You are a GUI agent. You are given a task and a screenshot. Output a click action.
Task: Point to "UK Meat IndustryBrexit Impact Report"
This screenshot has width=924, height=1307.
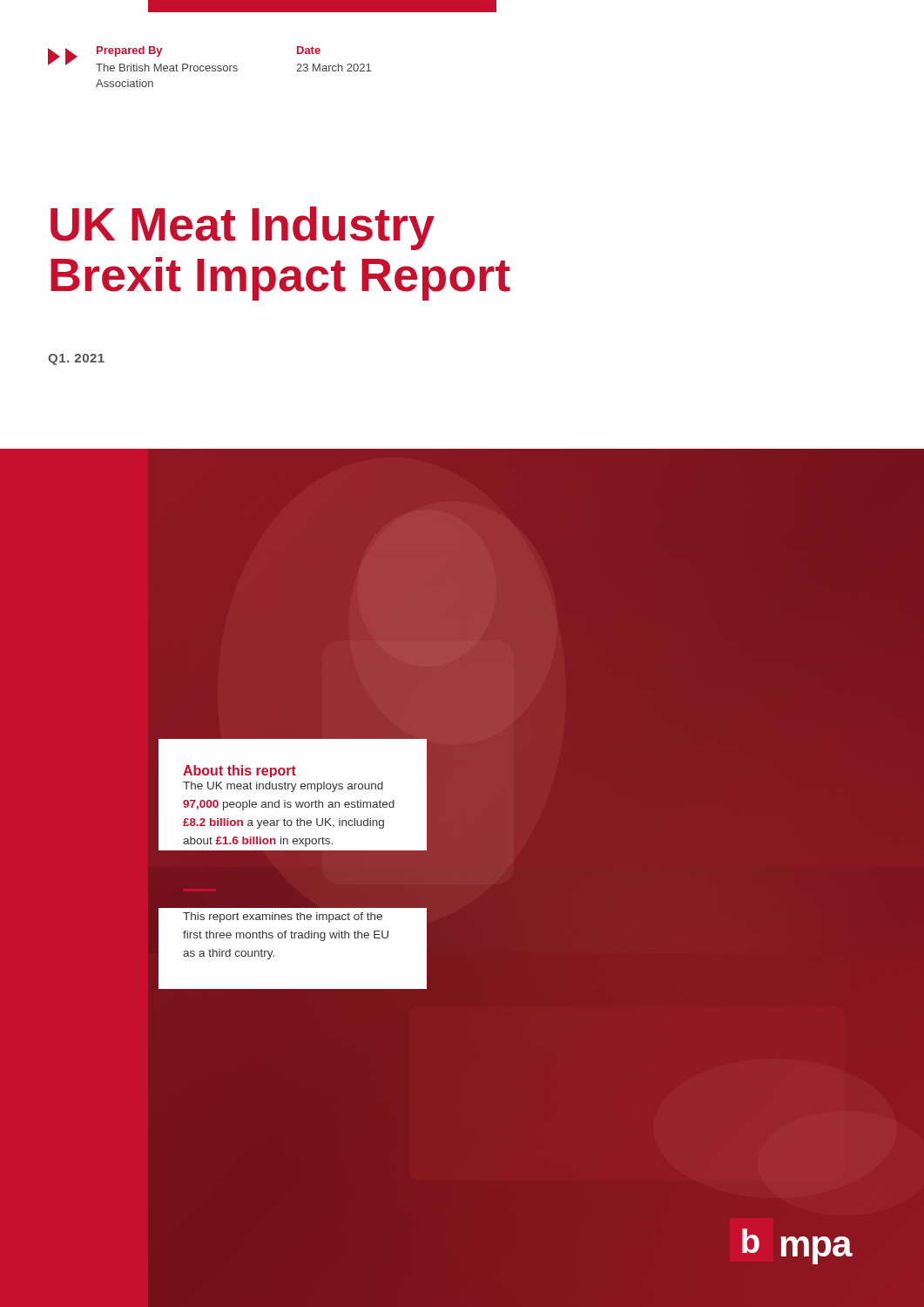point(318,250)
